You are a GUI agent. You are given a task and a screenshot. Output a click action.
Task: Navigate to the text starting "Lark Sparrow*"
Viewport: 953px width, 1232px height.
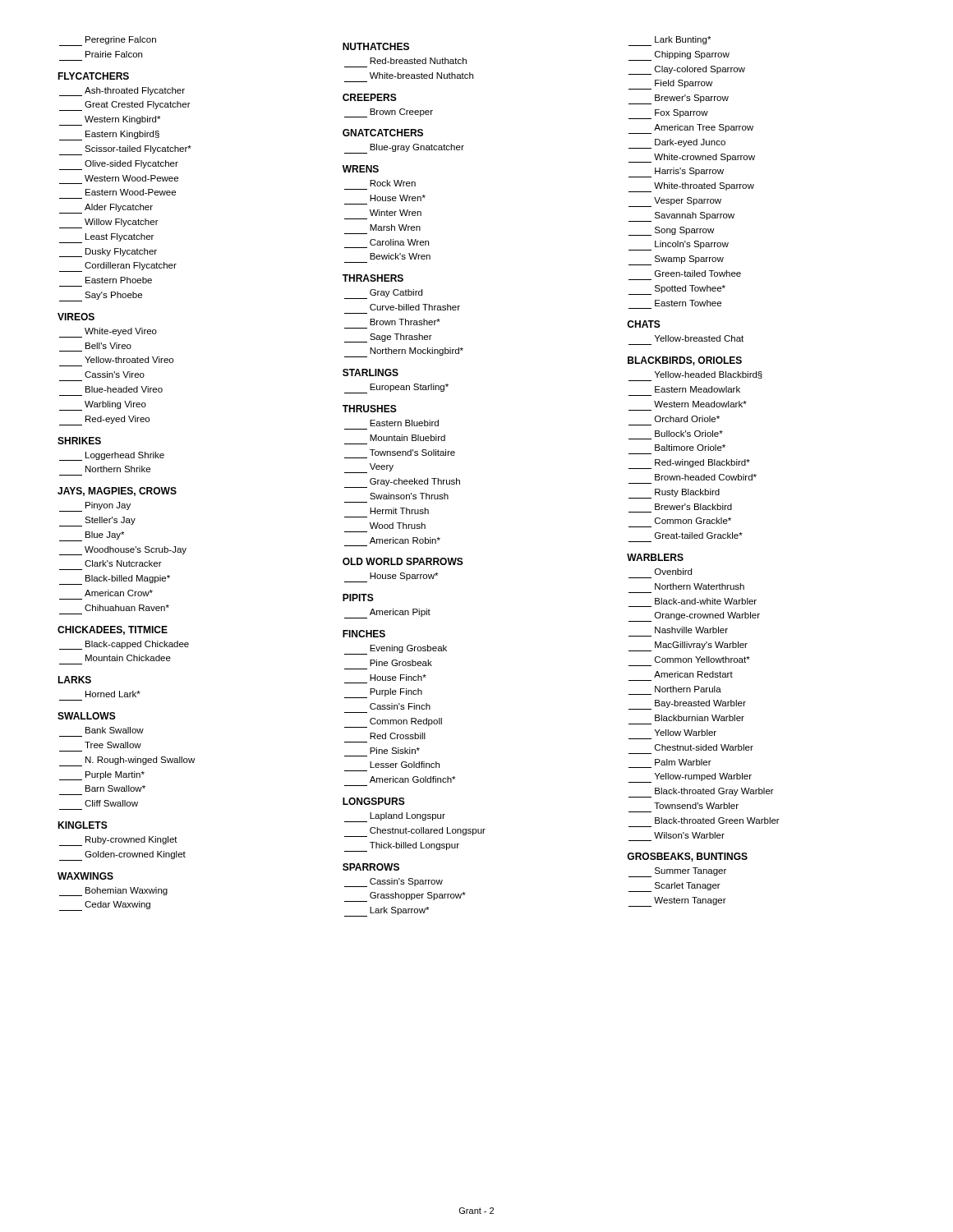pos(387,911)
